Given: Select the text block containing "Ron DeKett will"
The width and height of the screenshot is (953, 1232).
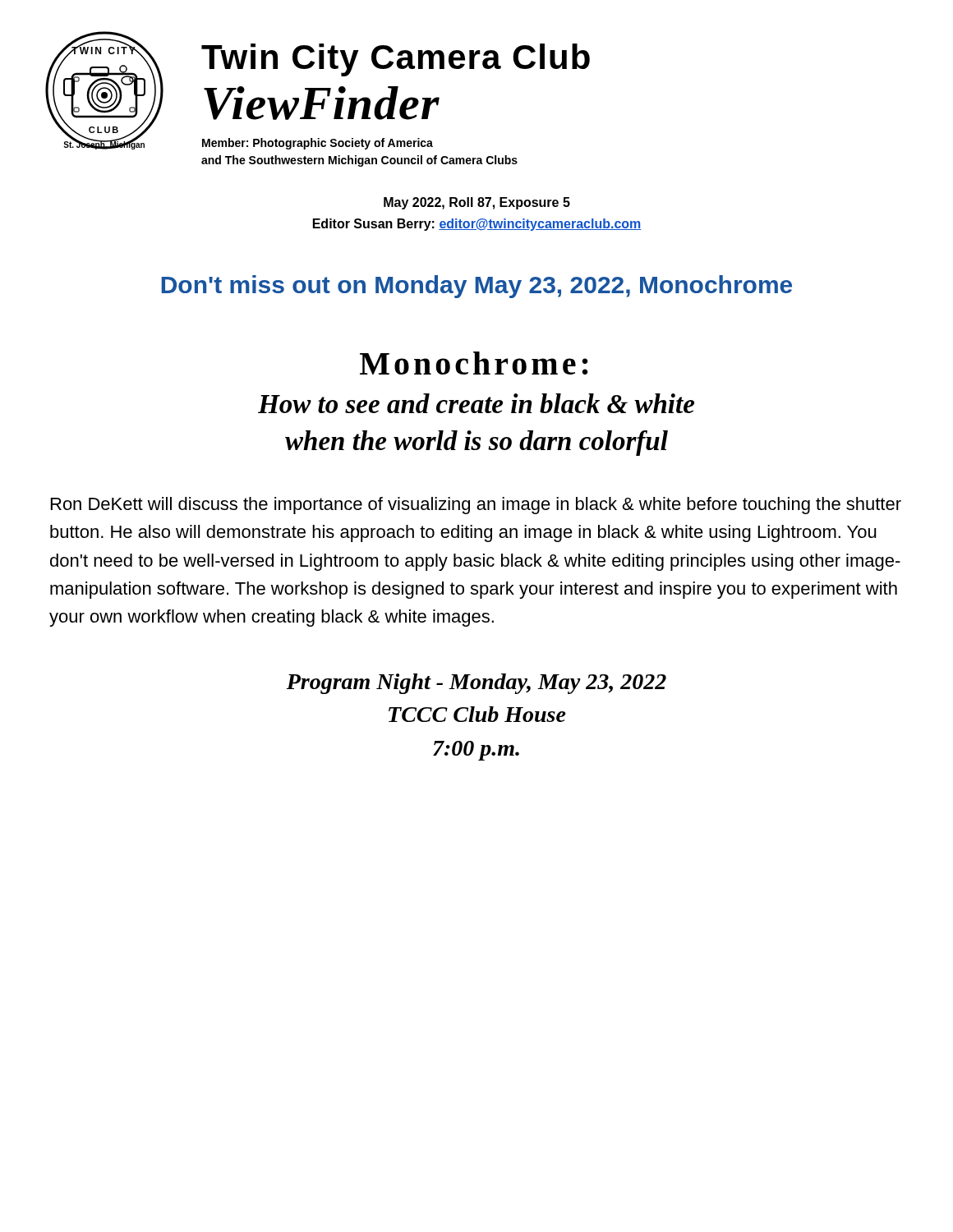Looking at the screenshot, I should 476,561.
